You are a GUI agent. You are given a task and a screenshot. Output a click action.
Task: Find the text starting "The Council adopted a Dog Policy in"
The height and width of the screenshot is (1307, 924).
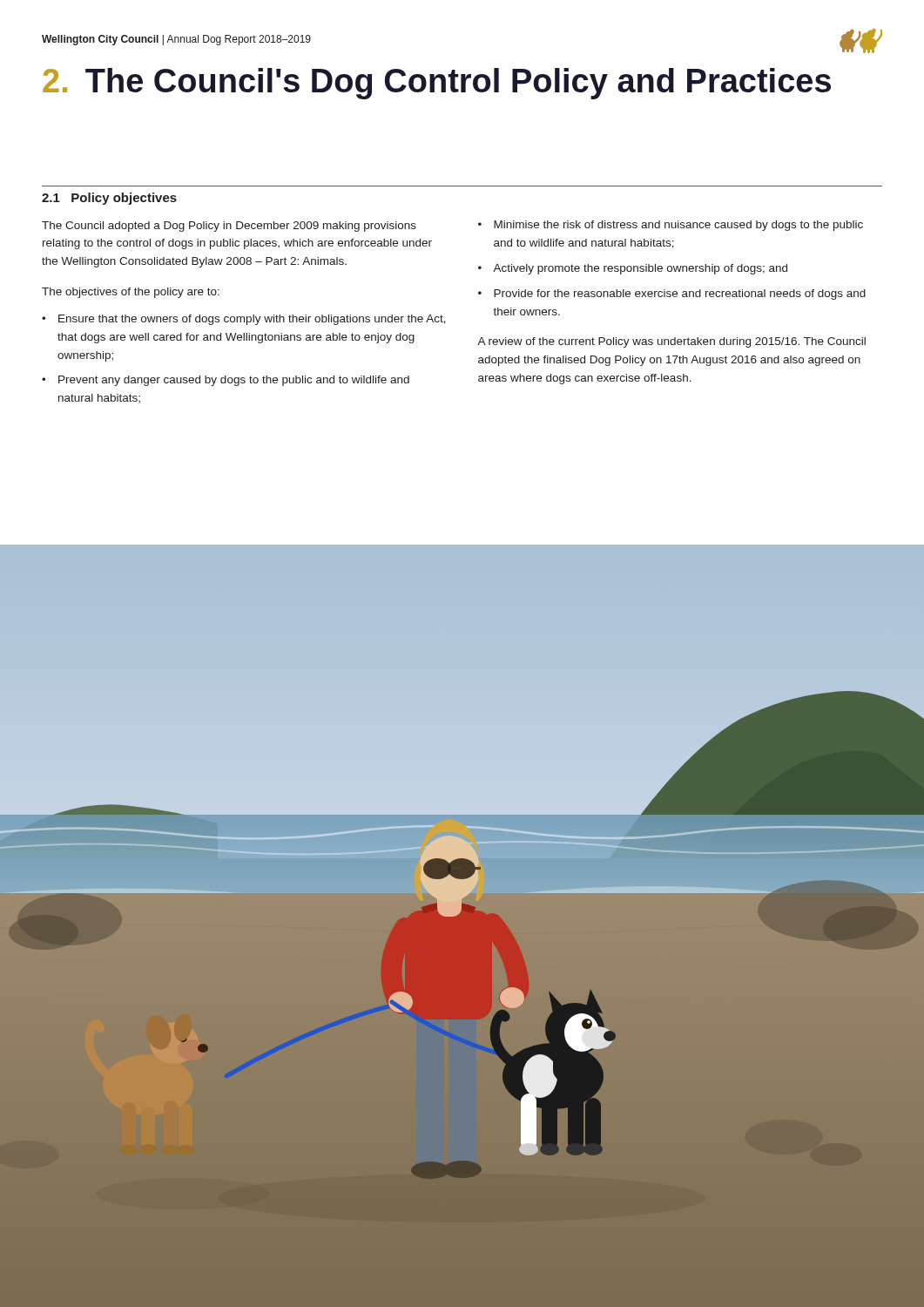[x=244, y=244]
